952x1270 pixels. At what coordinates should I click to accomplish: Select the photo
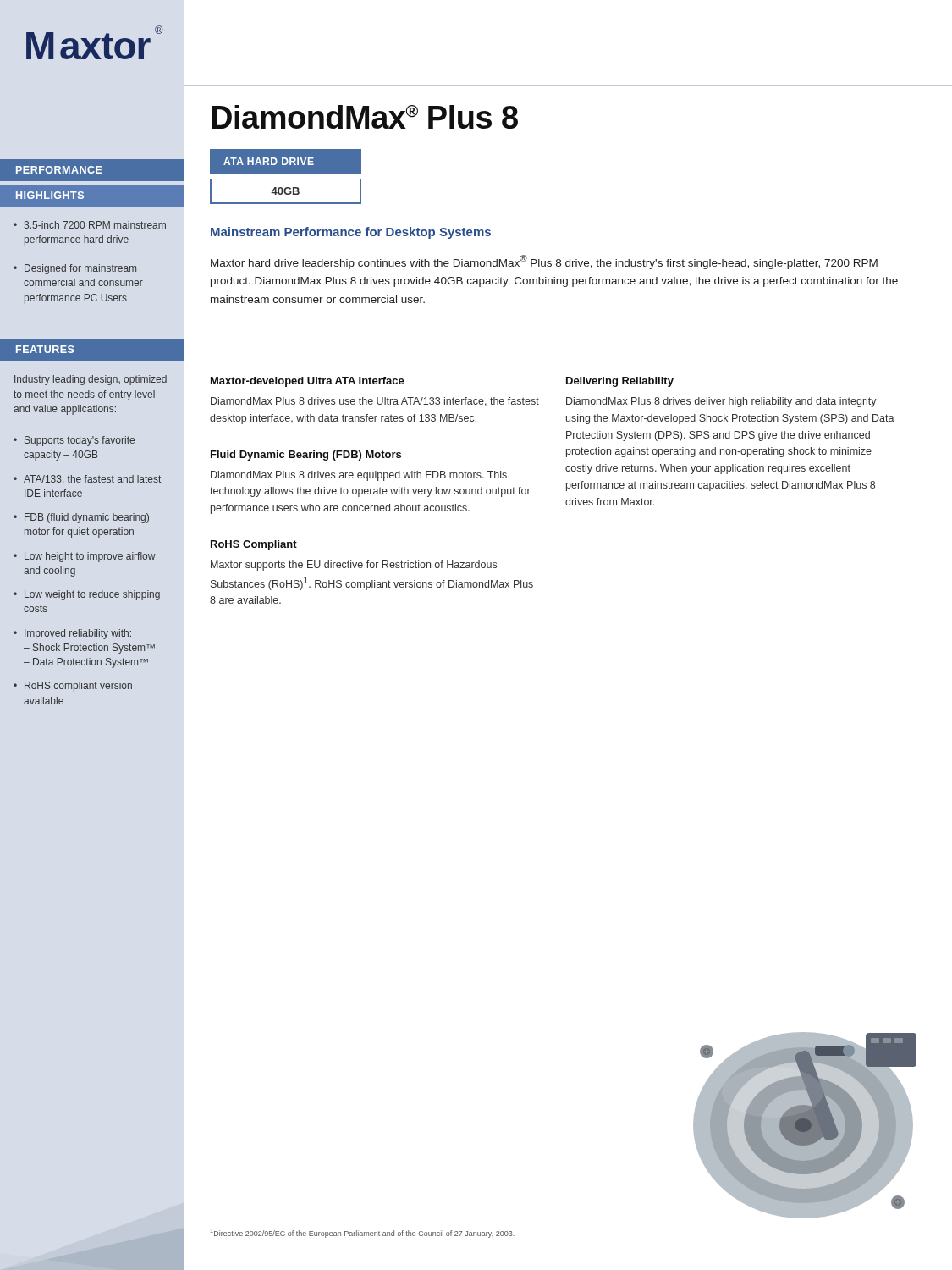pos(803,1125)
